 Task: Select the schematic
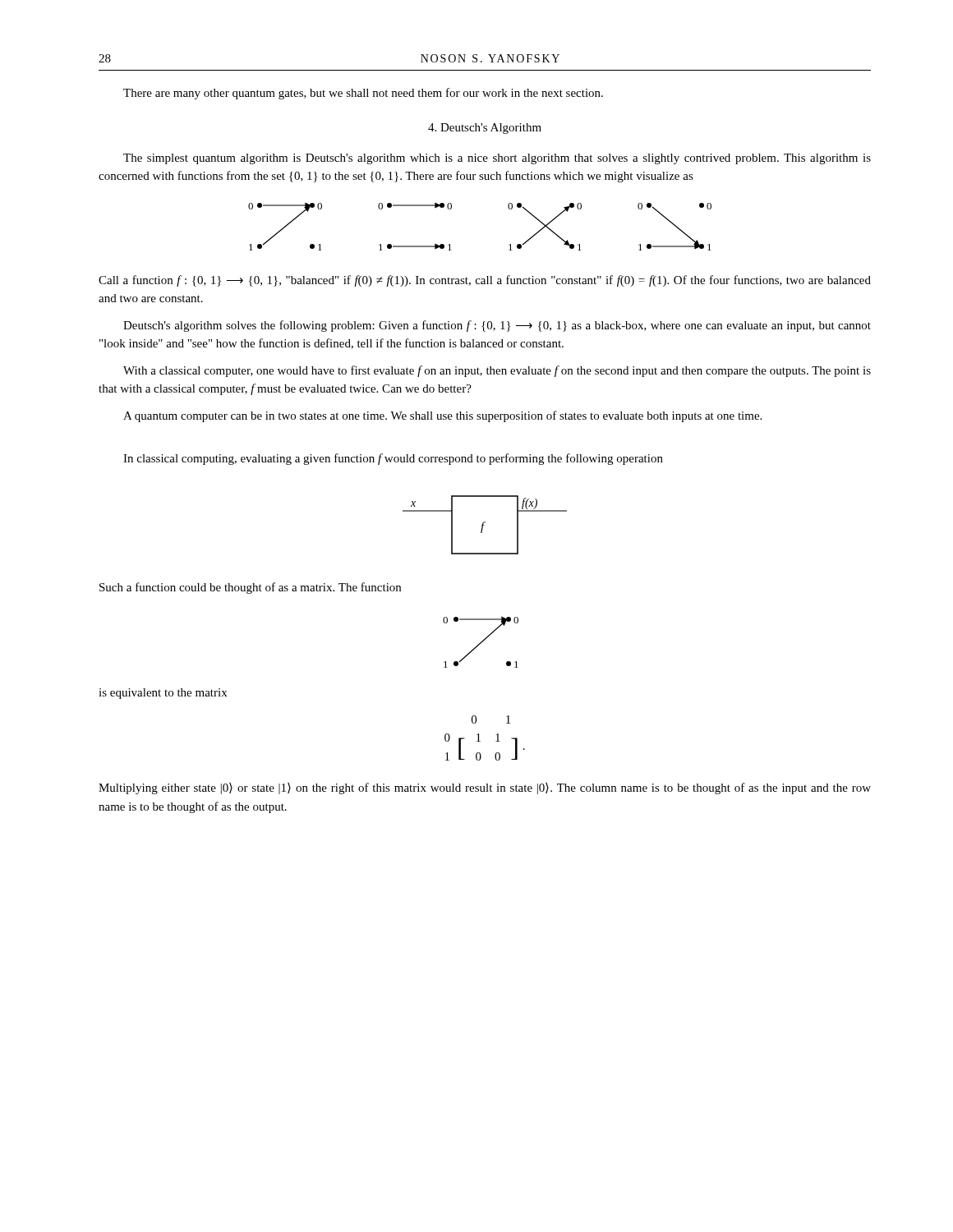[x=485, y=524]
